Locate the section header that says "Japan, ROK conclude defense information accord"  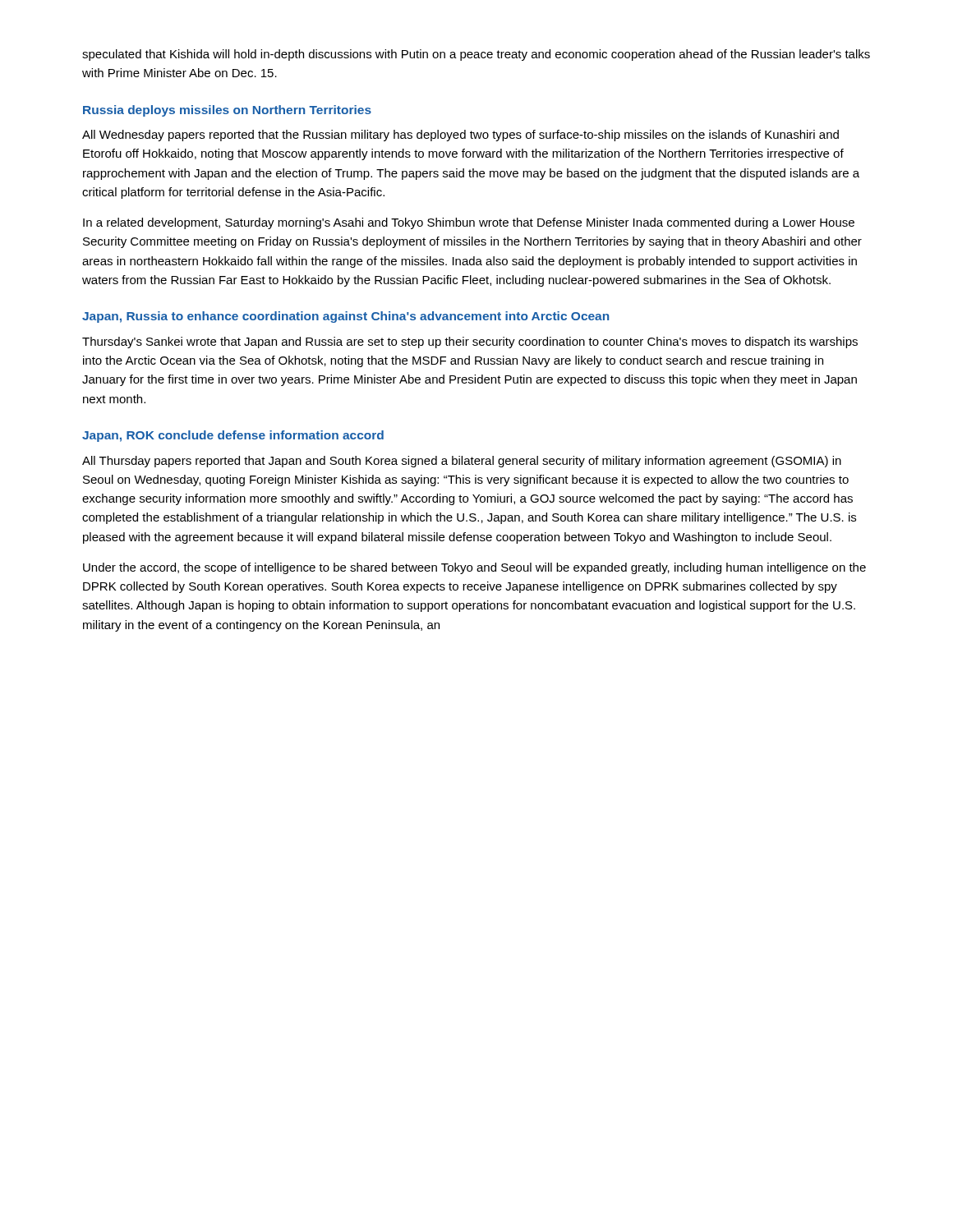click(x=233, y=435)
